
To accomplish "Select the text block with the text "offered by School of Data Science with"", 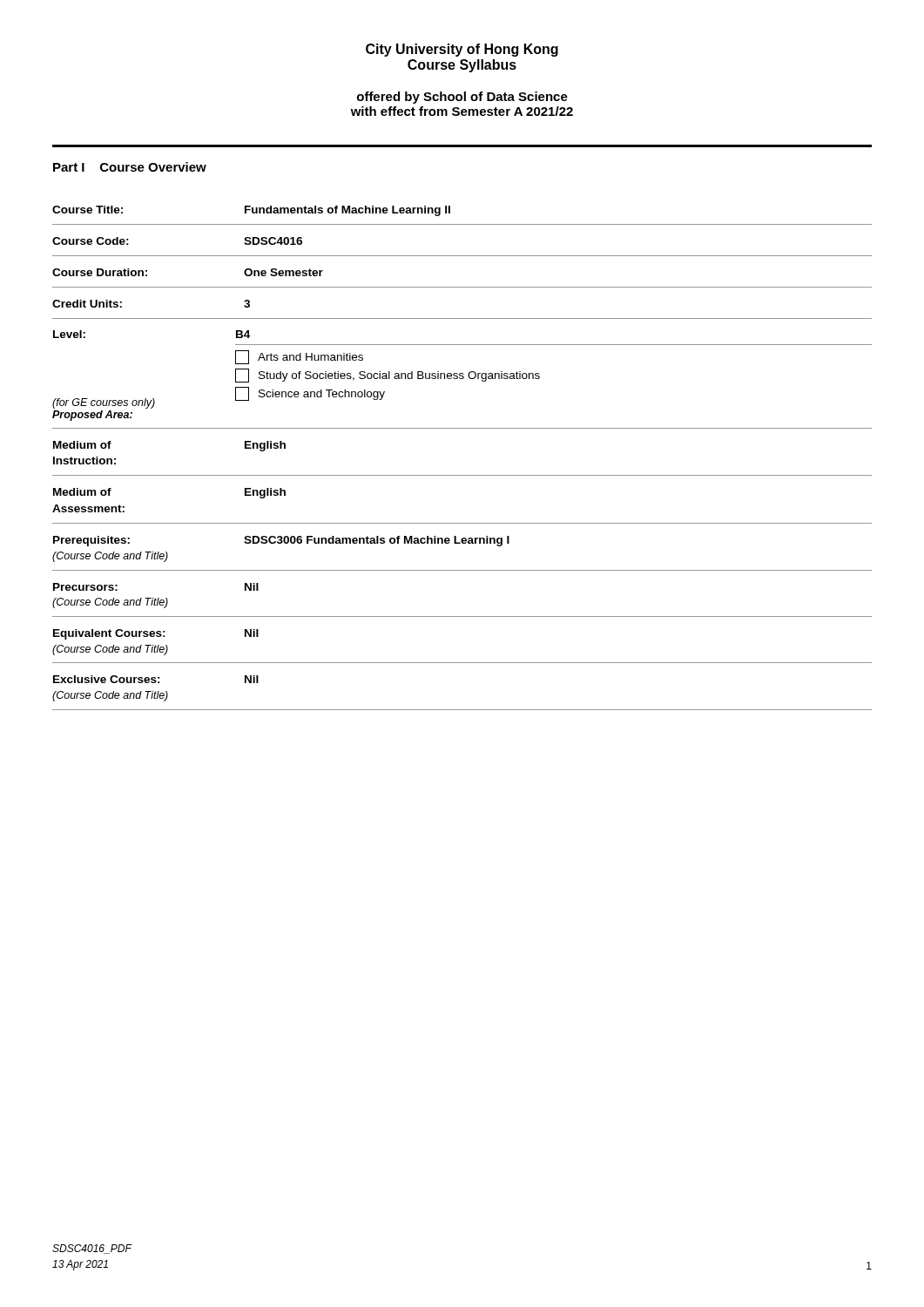I will (462, 104).
